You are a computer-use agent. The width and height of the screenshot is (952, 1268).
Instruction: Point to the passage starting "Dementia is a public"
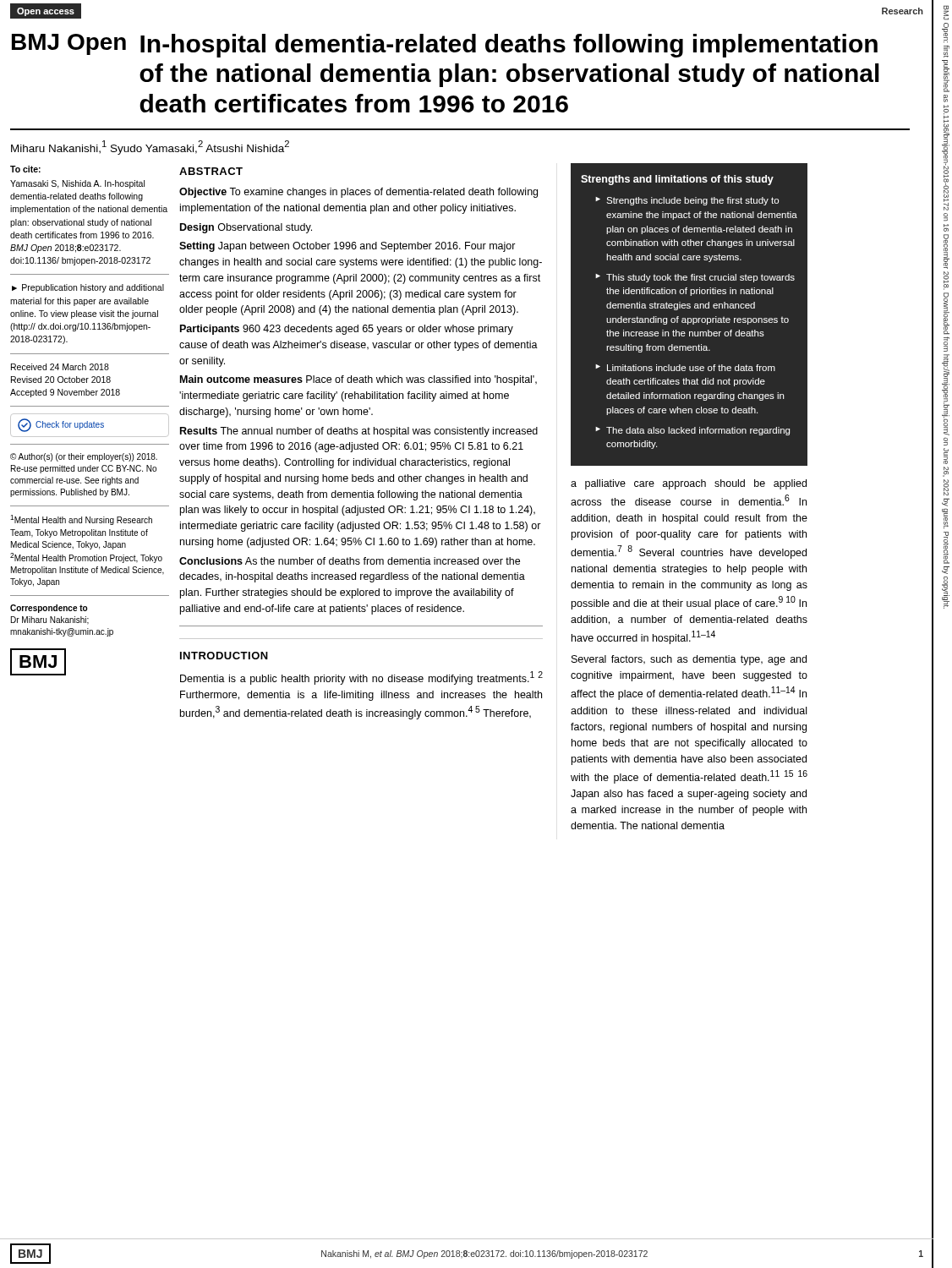(x=361, y=695)
